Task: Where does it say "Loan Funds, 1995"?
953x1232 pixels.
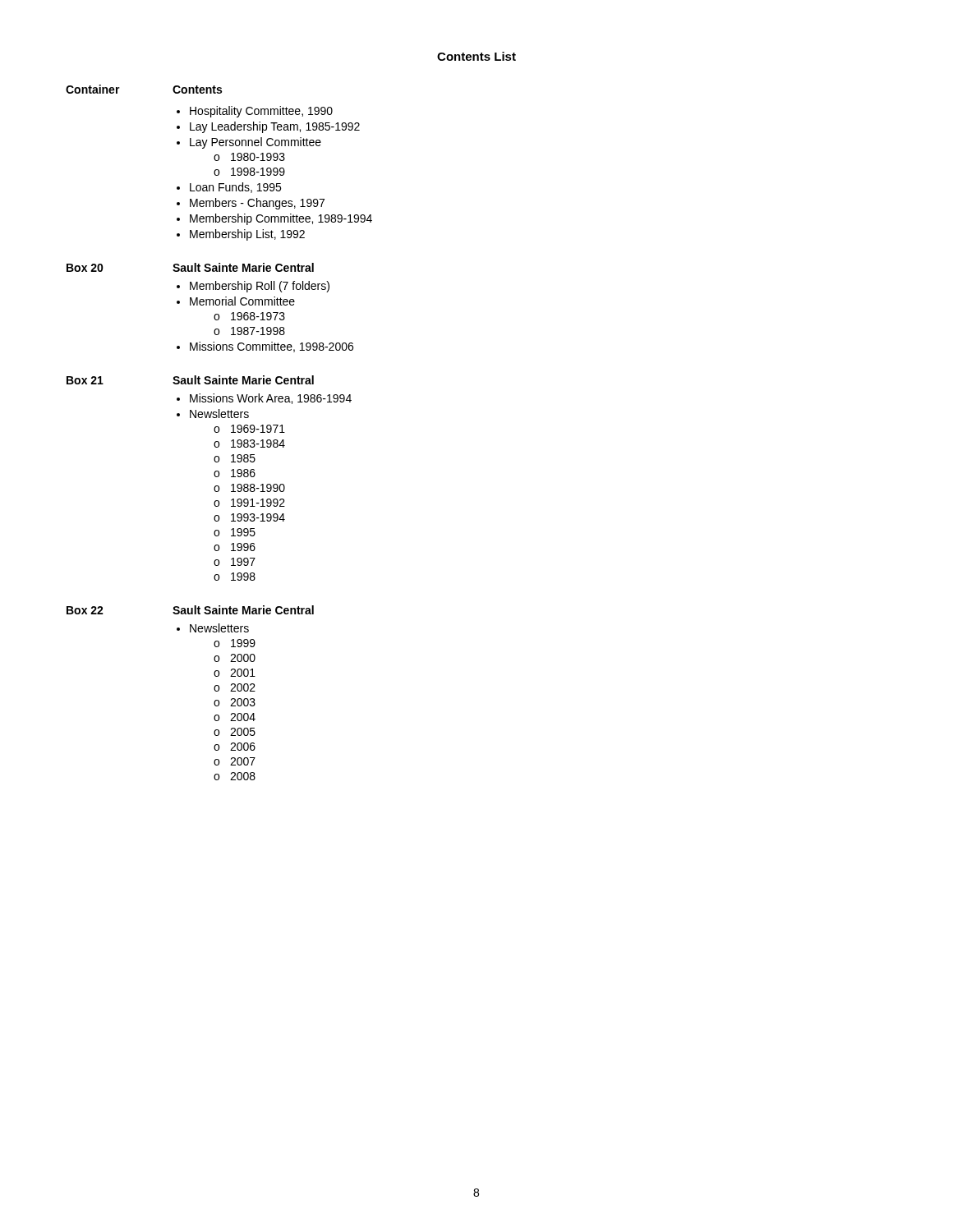Action: [x=235, y=187]
